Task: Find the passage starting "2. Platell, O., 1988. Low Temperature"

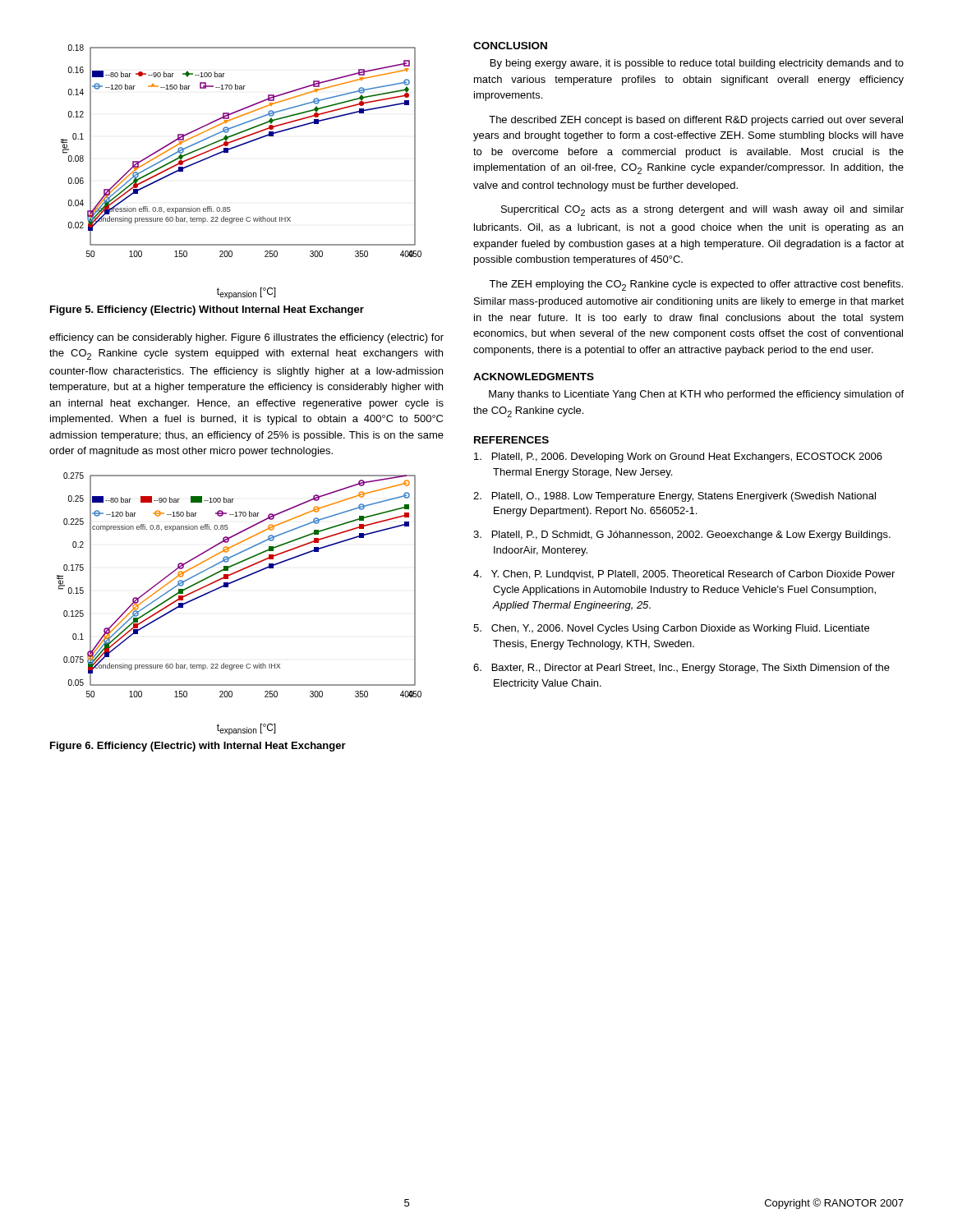Action: click(675, 503)
